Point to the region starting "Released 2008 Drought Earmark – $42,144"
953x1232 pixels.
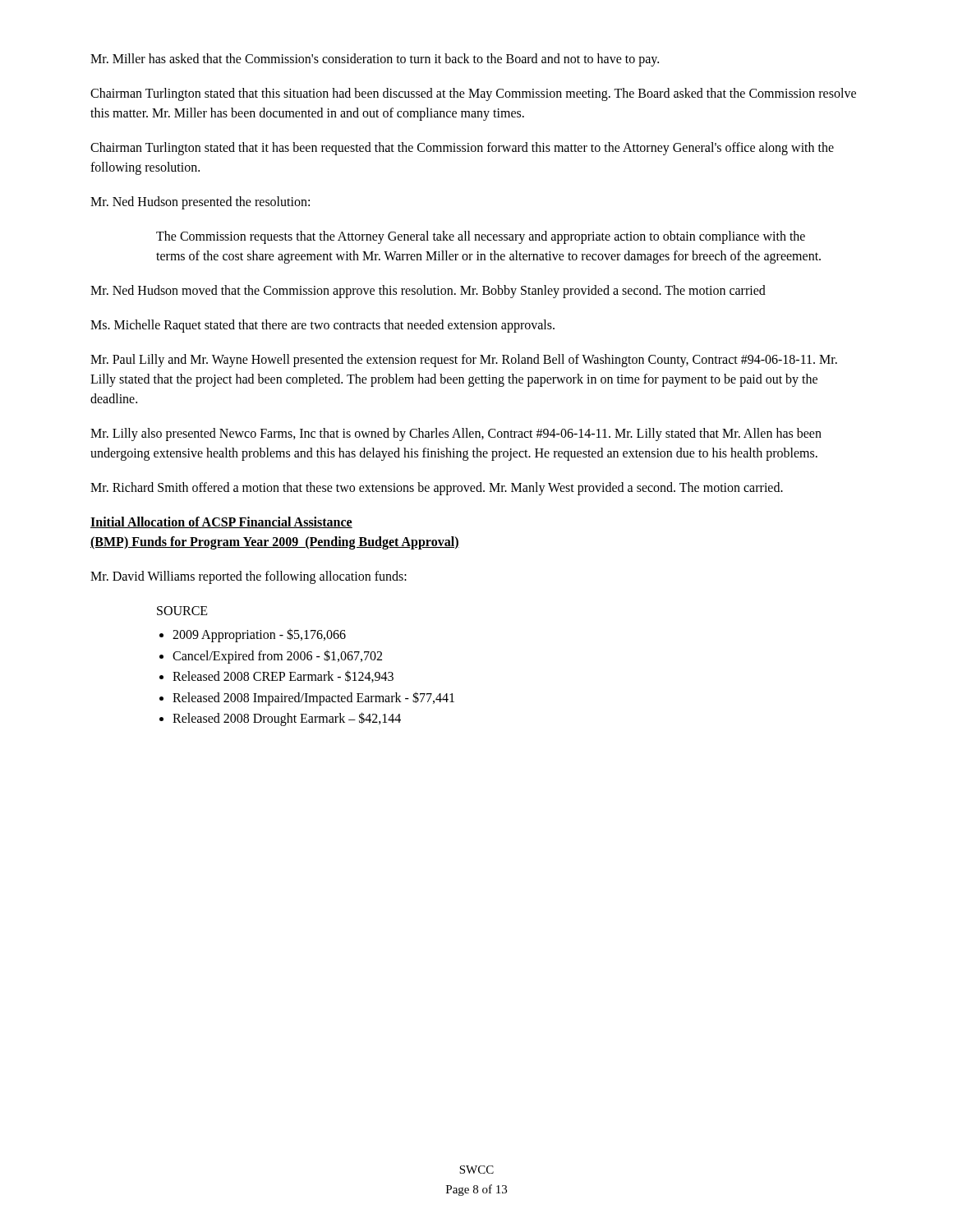tap(287, 719)
